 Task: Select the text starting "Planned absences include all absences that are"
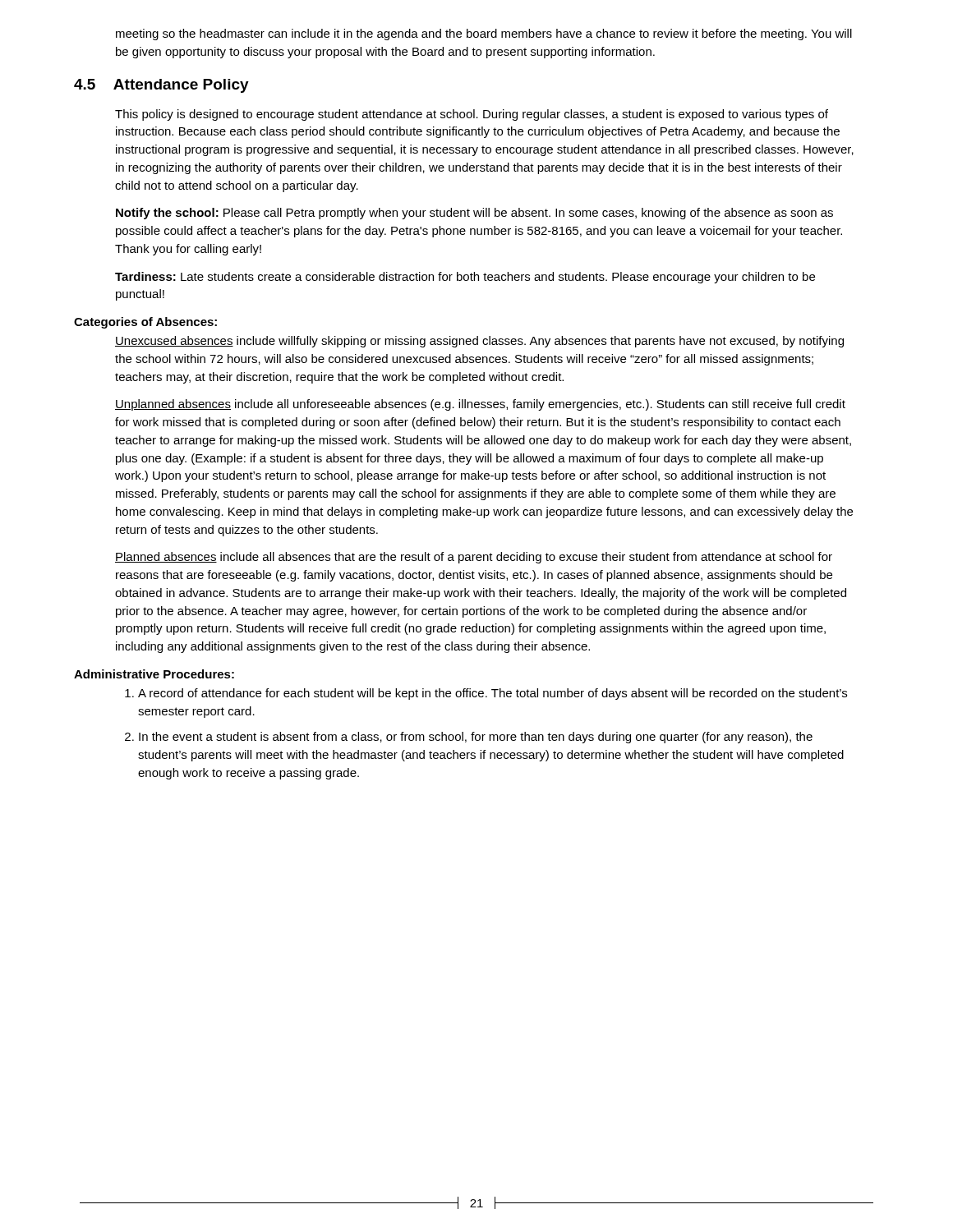(x=485, y=602)
